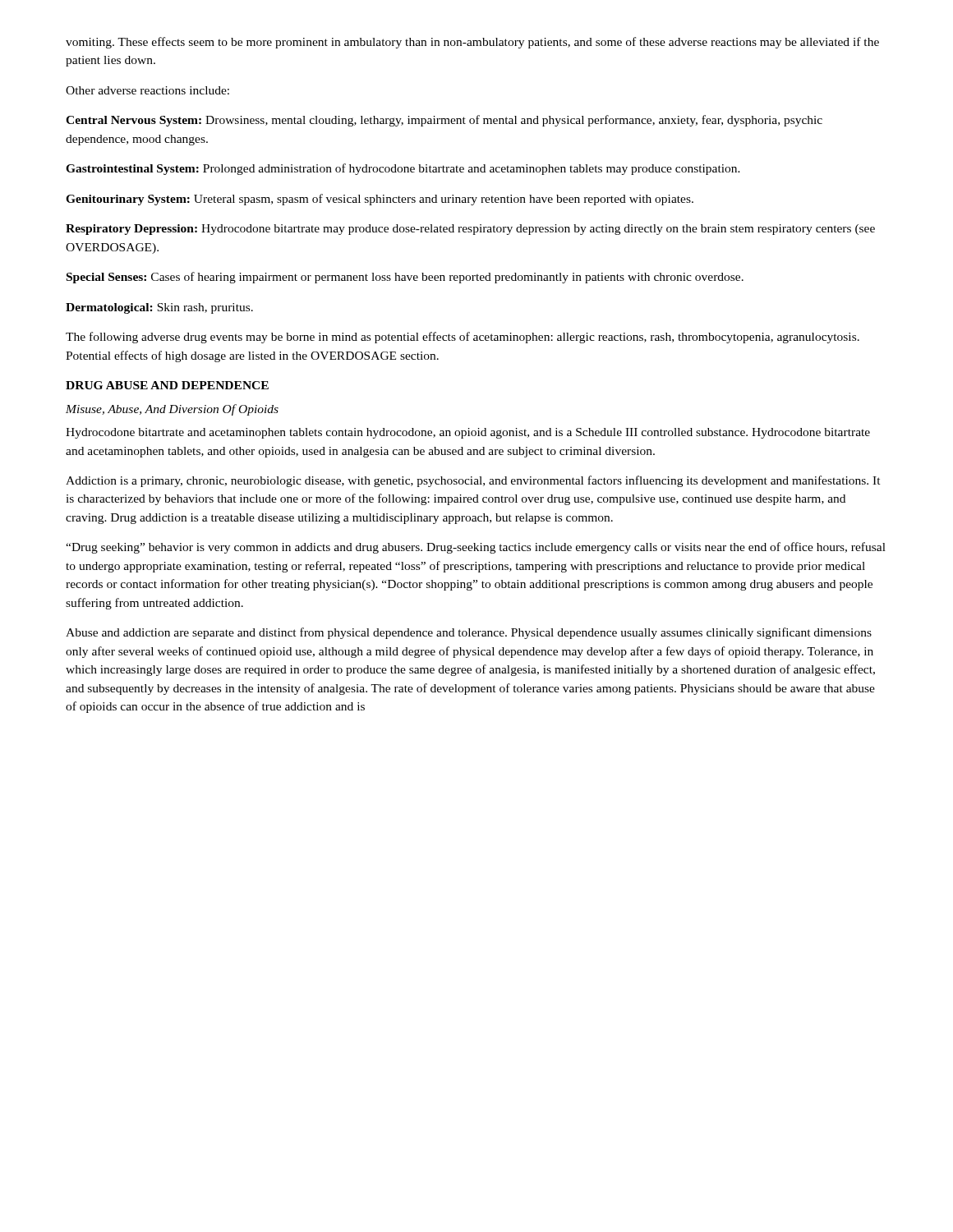Locate the text block that says "Abuse and addiction"

point(471,669)
